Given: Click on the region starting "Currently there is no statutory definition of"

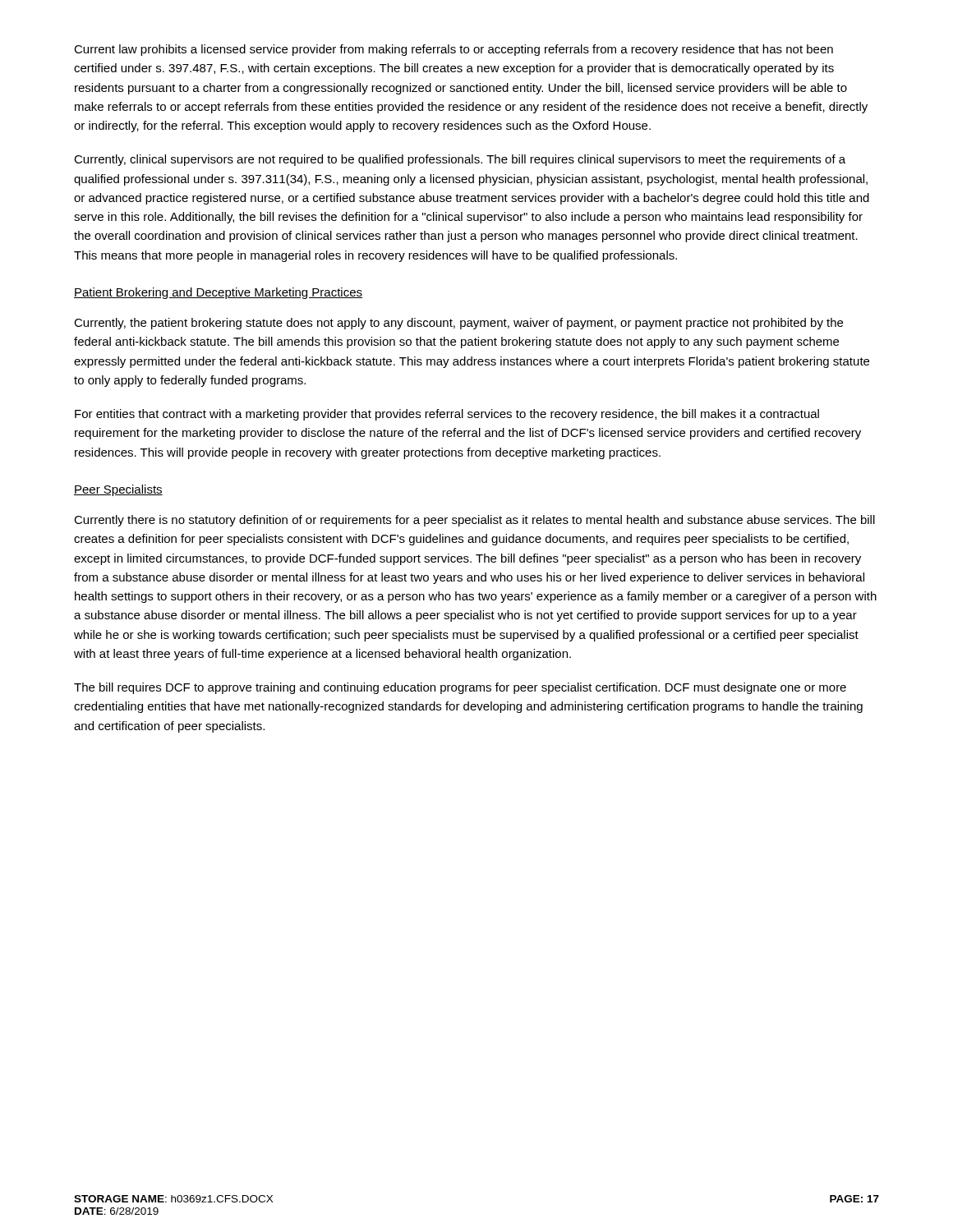Looking at the screenshot, I should pyautogui.click(x=475, y=586).
